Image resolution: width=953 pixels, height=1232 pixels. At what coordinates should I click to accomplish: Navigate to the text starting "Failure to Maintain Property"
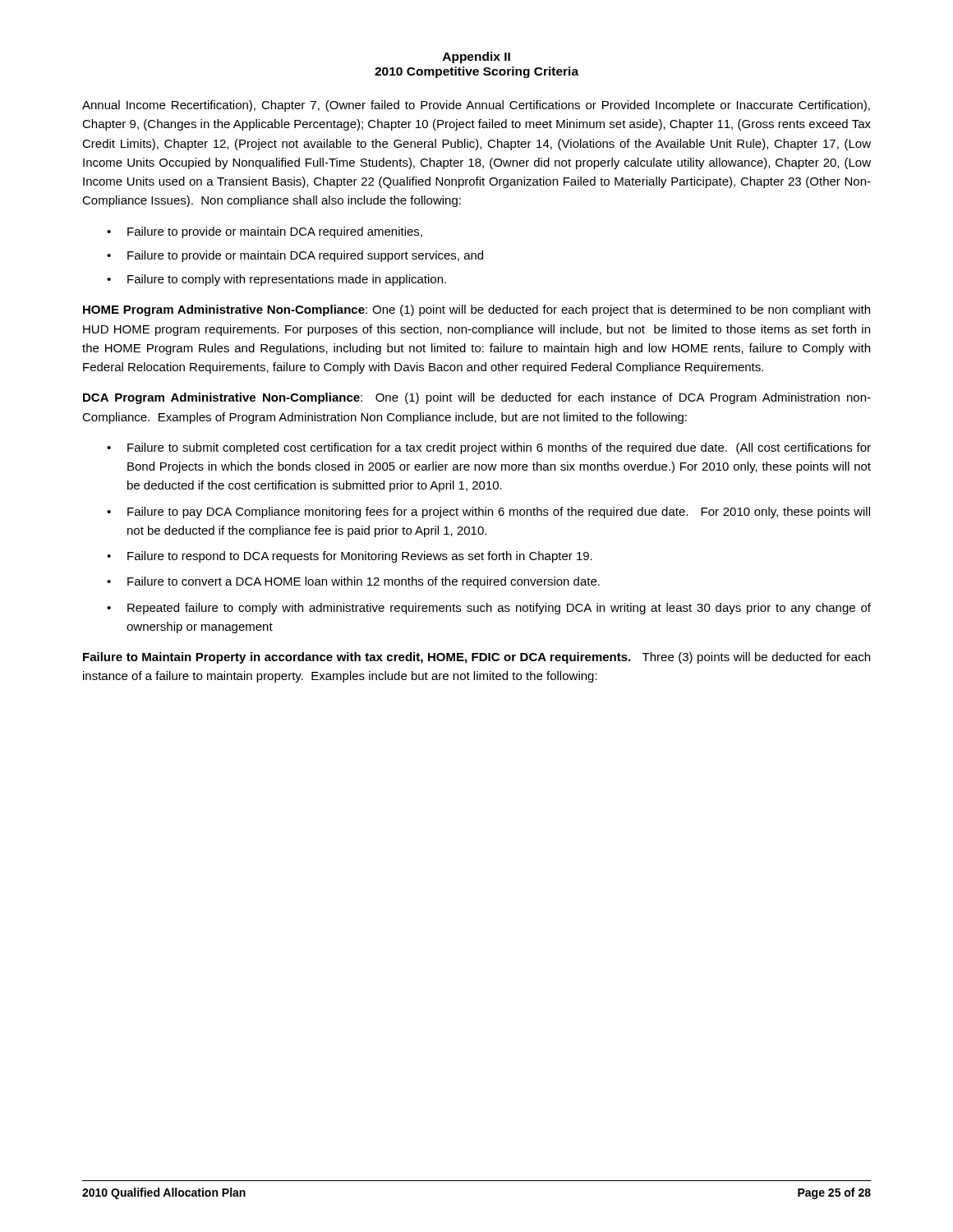click(476, 666)
